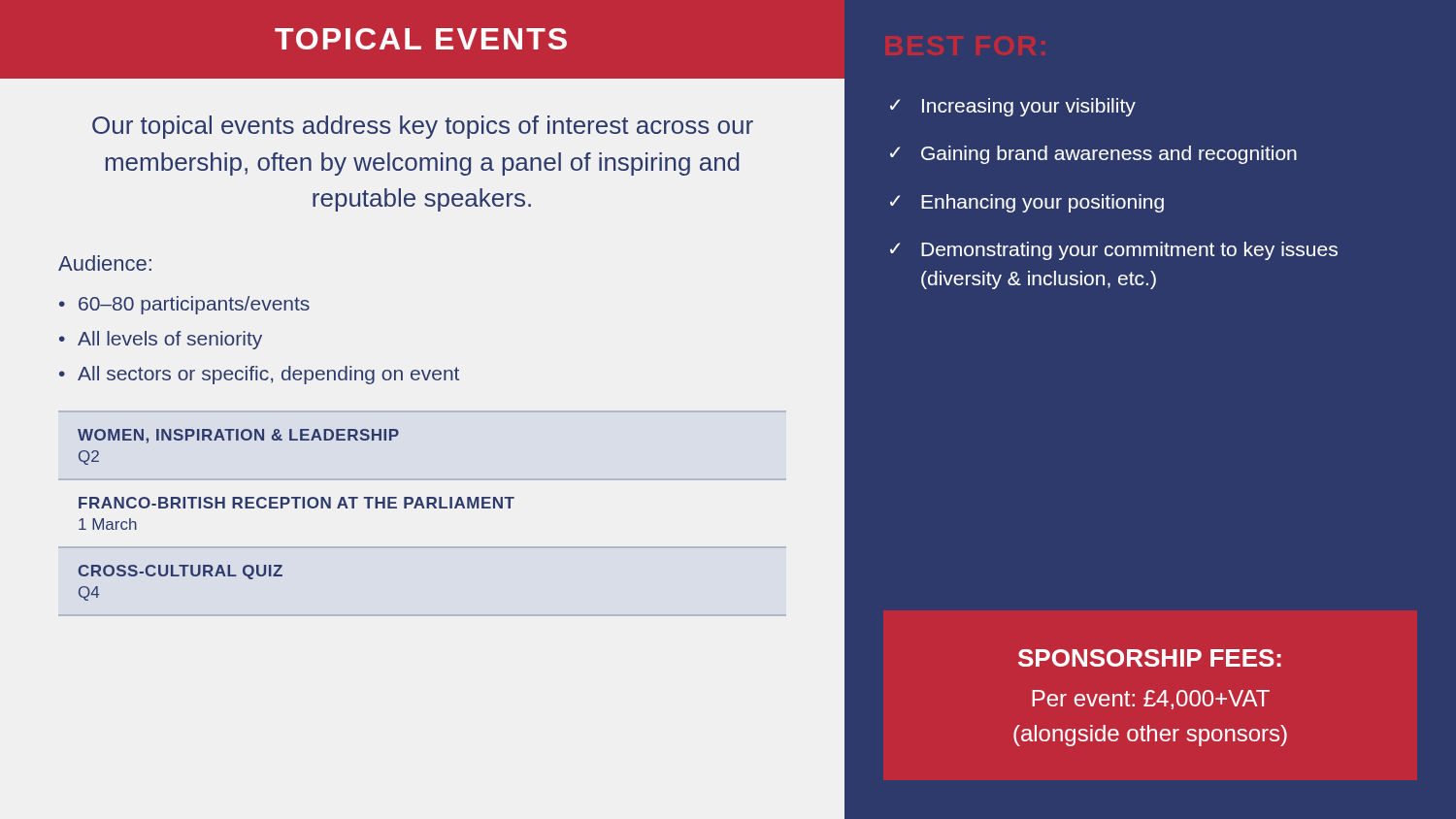Select the block starting "Our topical events"
Screen dimensions: 819x1456
click(x=422, y=163)
